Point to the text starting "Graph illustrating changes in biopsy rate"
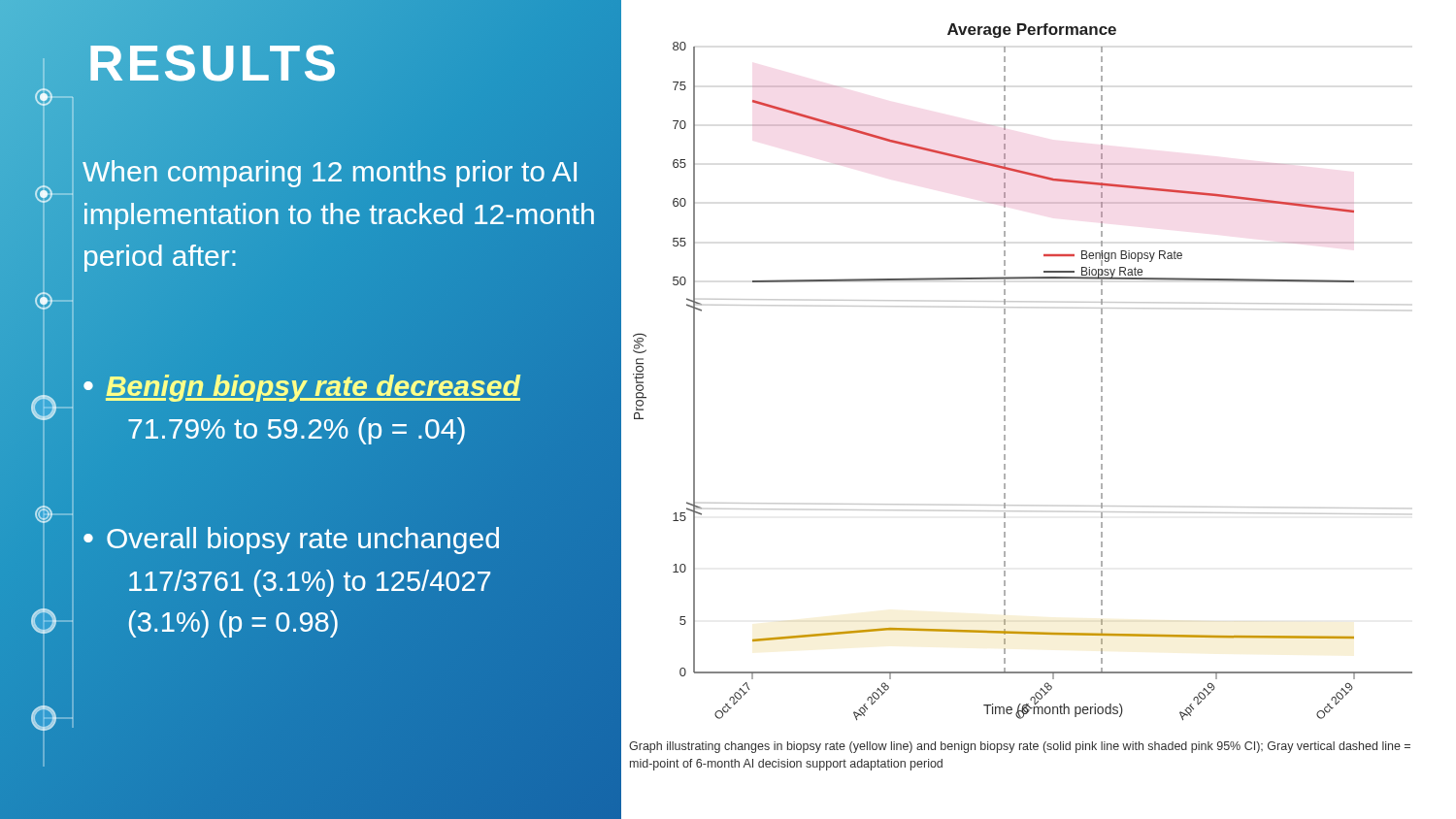 tap(1020, 755)
